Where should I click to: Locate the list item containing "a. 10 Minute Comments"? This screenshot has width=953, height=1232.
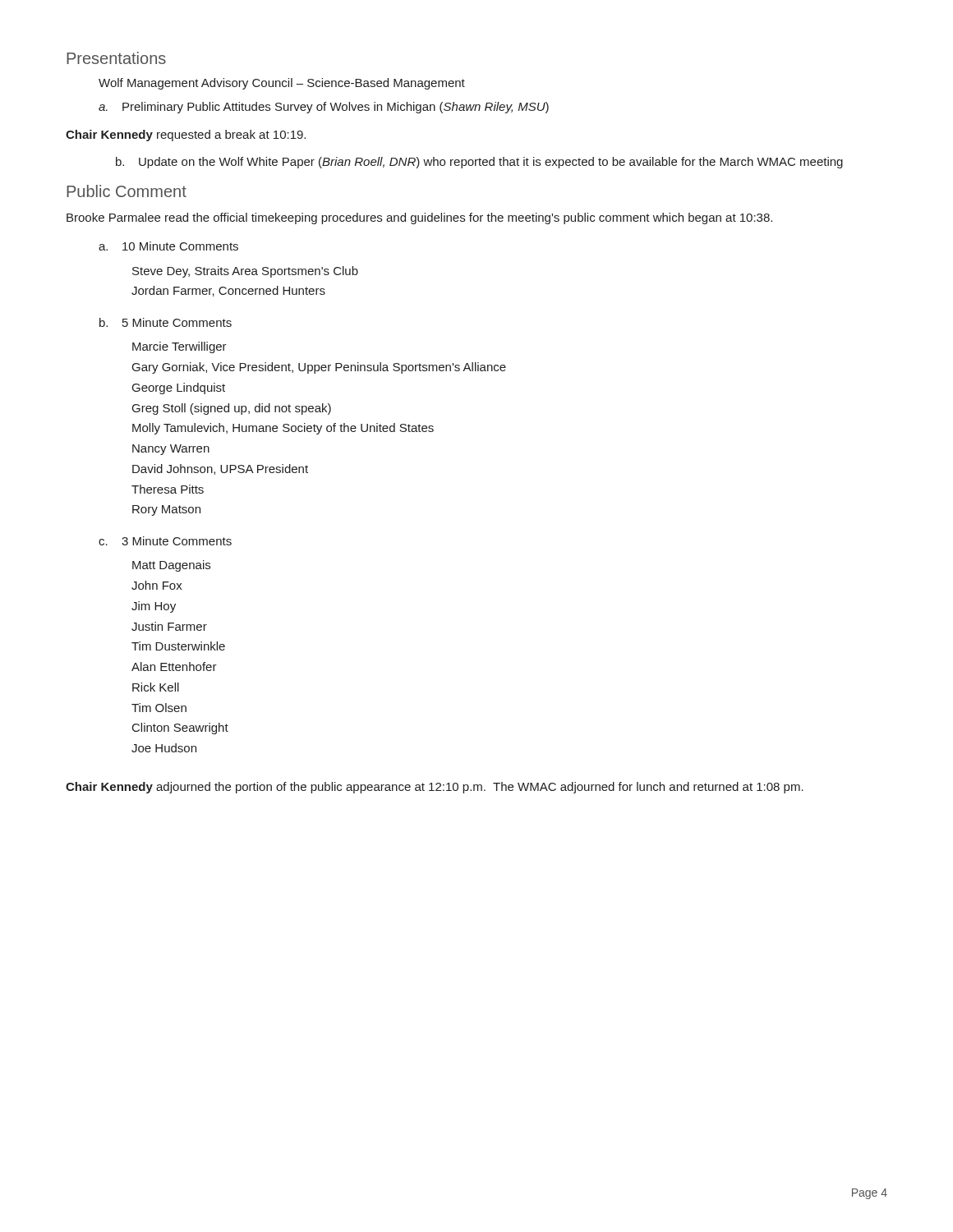[169, 246]
